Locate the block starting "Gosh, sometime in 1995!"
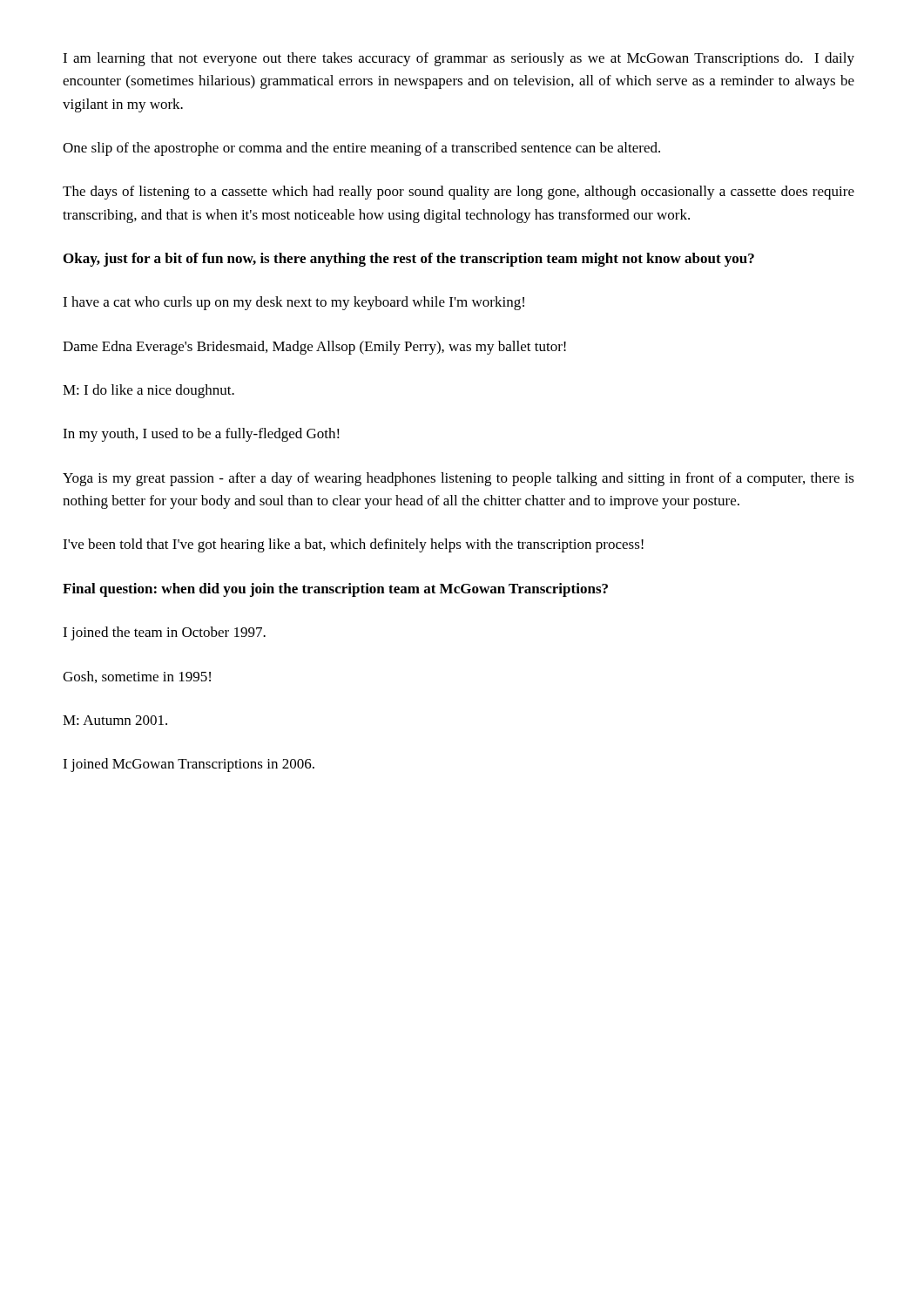The height and width of the screenshot is (1307, 924). pos(138,676)
